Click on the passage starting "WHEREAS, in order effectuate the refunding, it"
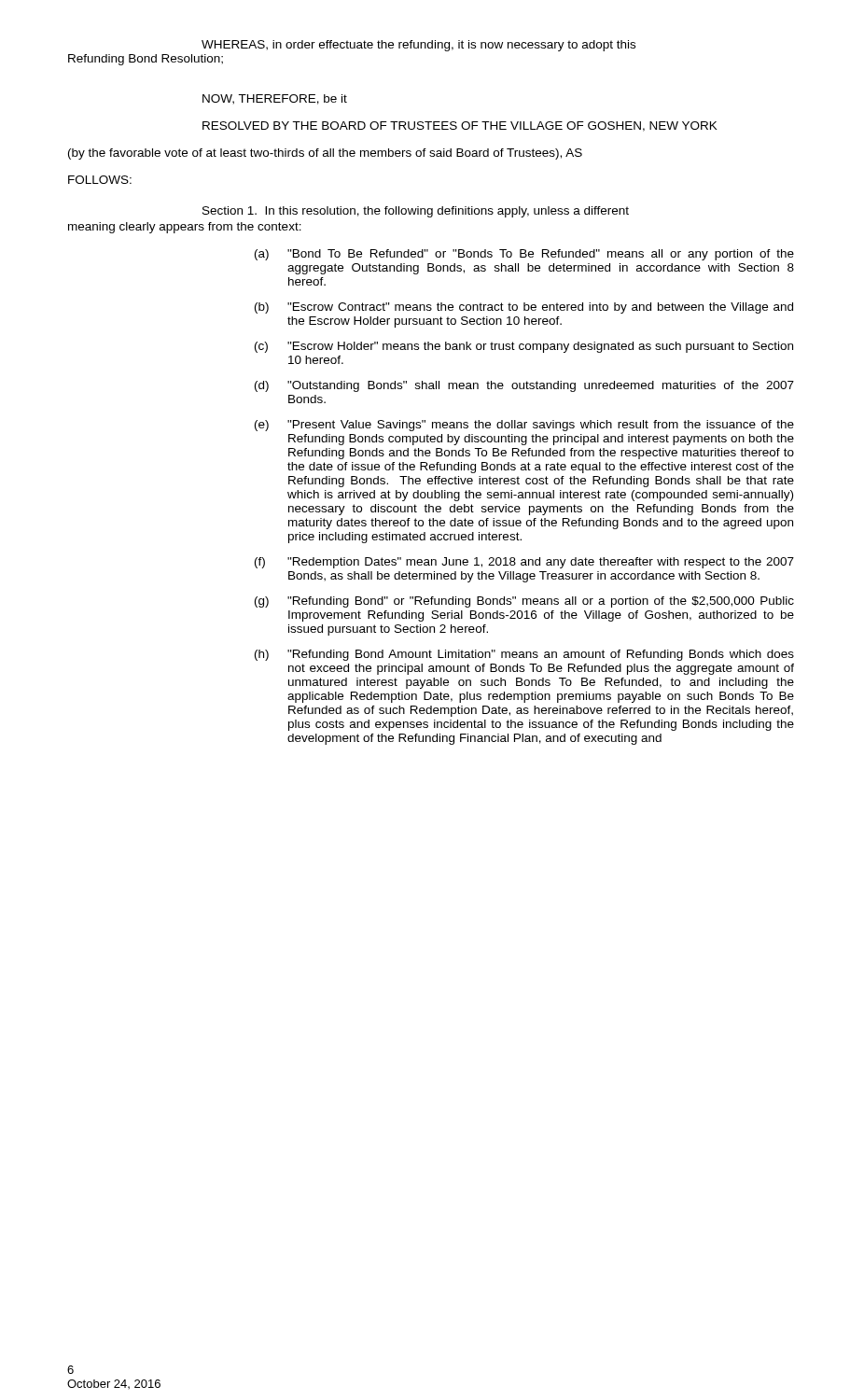The width and height of the screenshot is (850, 1400). (x=419, y=44)
